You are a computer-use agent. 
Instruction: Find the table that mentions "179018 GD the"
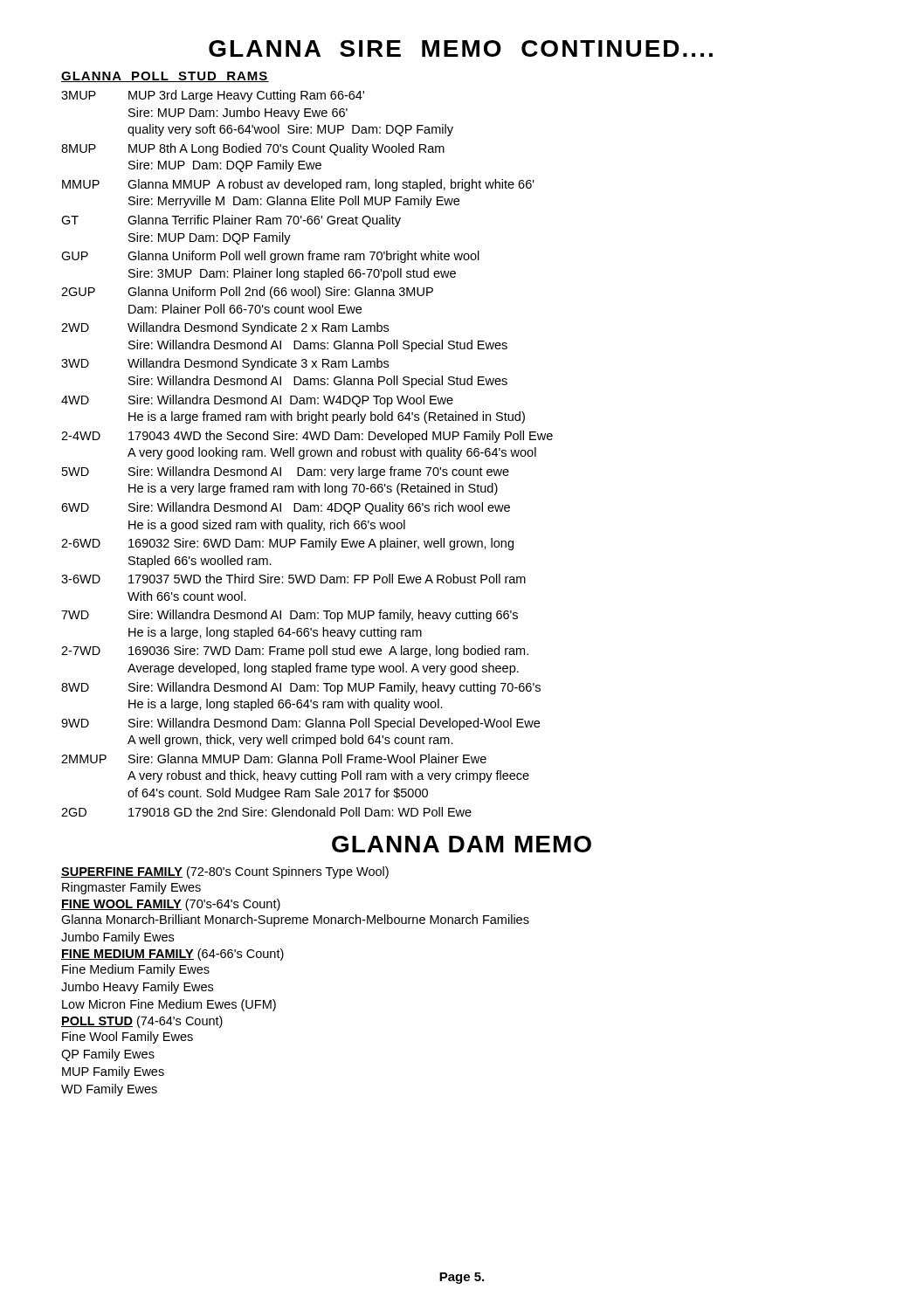pyautogui.click(x=462, y=454)
